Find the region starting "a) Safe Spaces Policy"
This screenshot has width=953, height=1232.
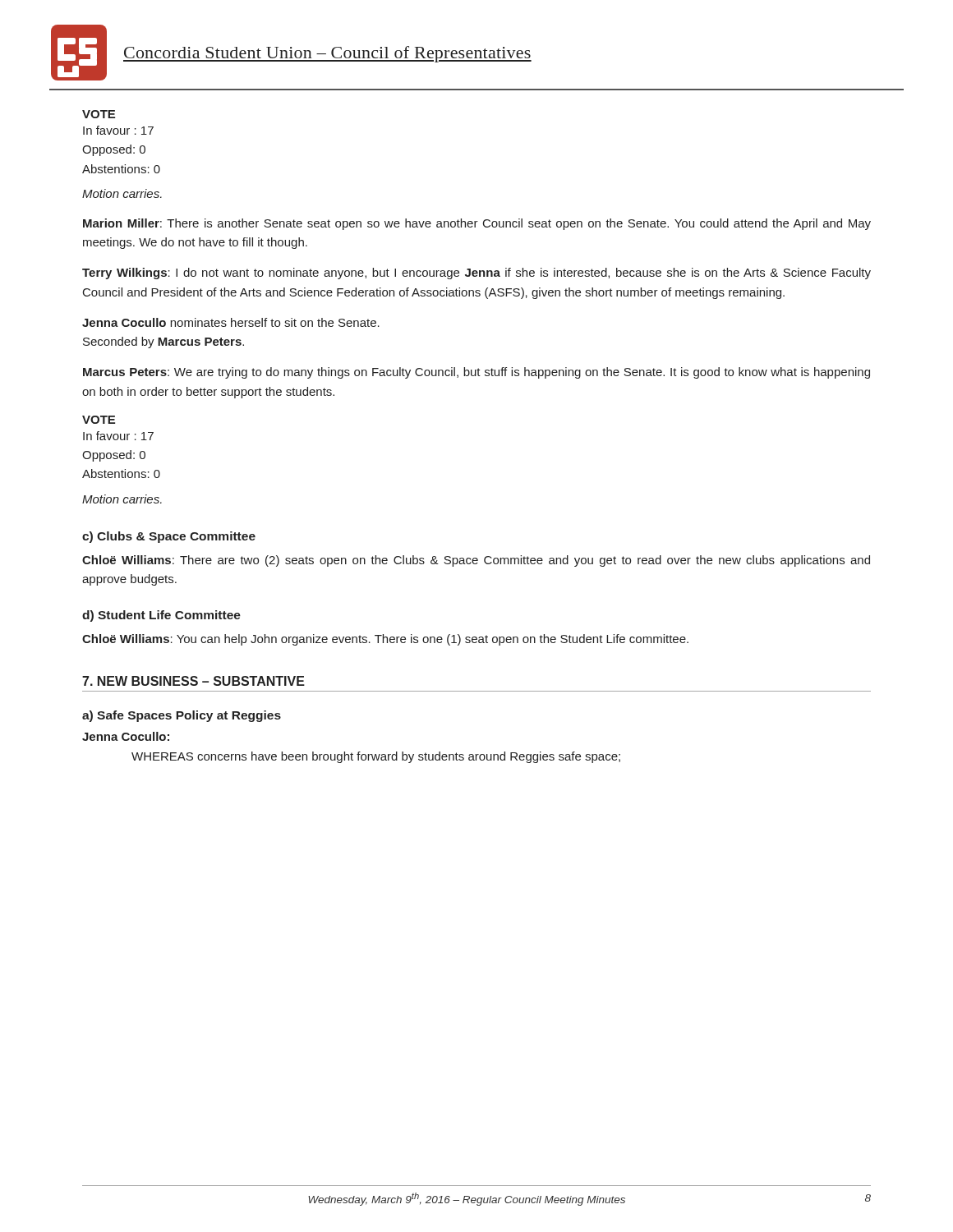[x=182, y=715]
